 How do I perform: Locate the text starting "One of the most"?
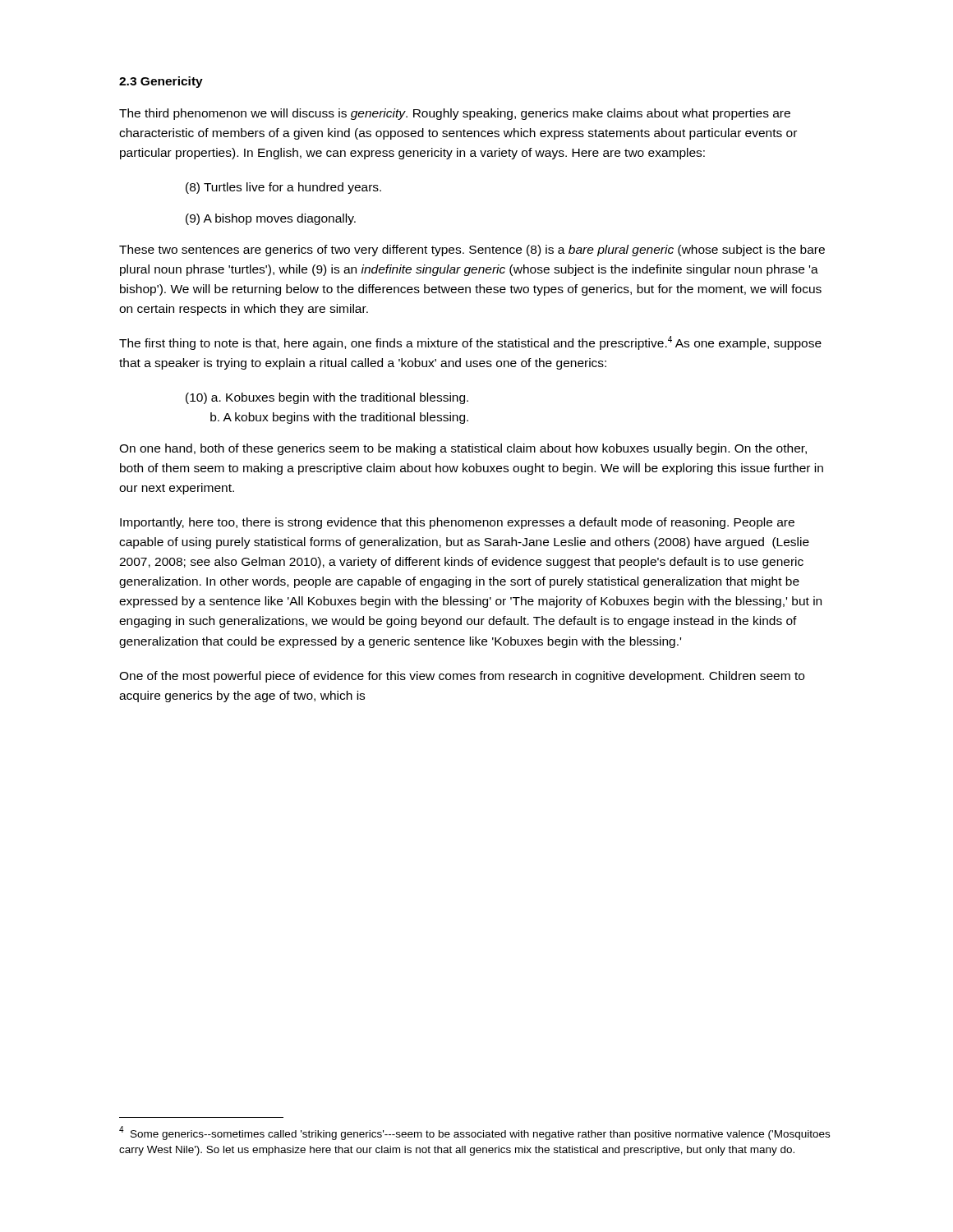point(462,685)
